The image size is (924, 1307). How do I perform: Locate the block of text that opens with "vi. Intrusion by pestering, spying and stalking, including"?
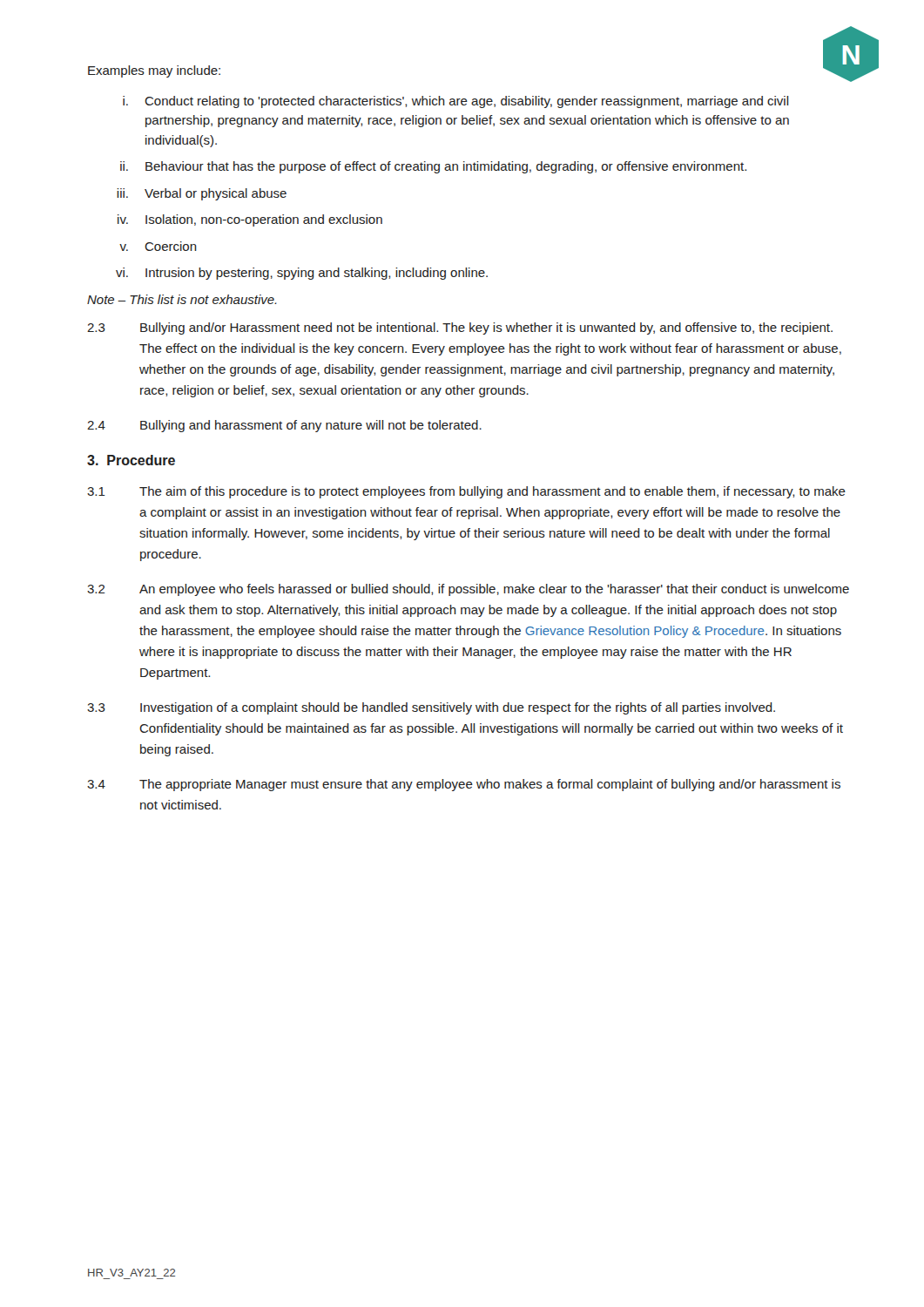471,273
